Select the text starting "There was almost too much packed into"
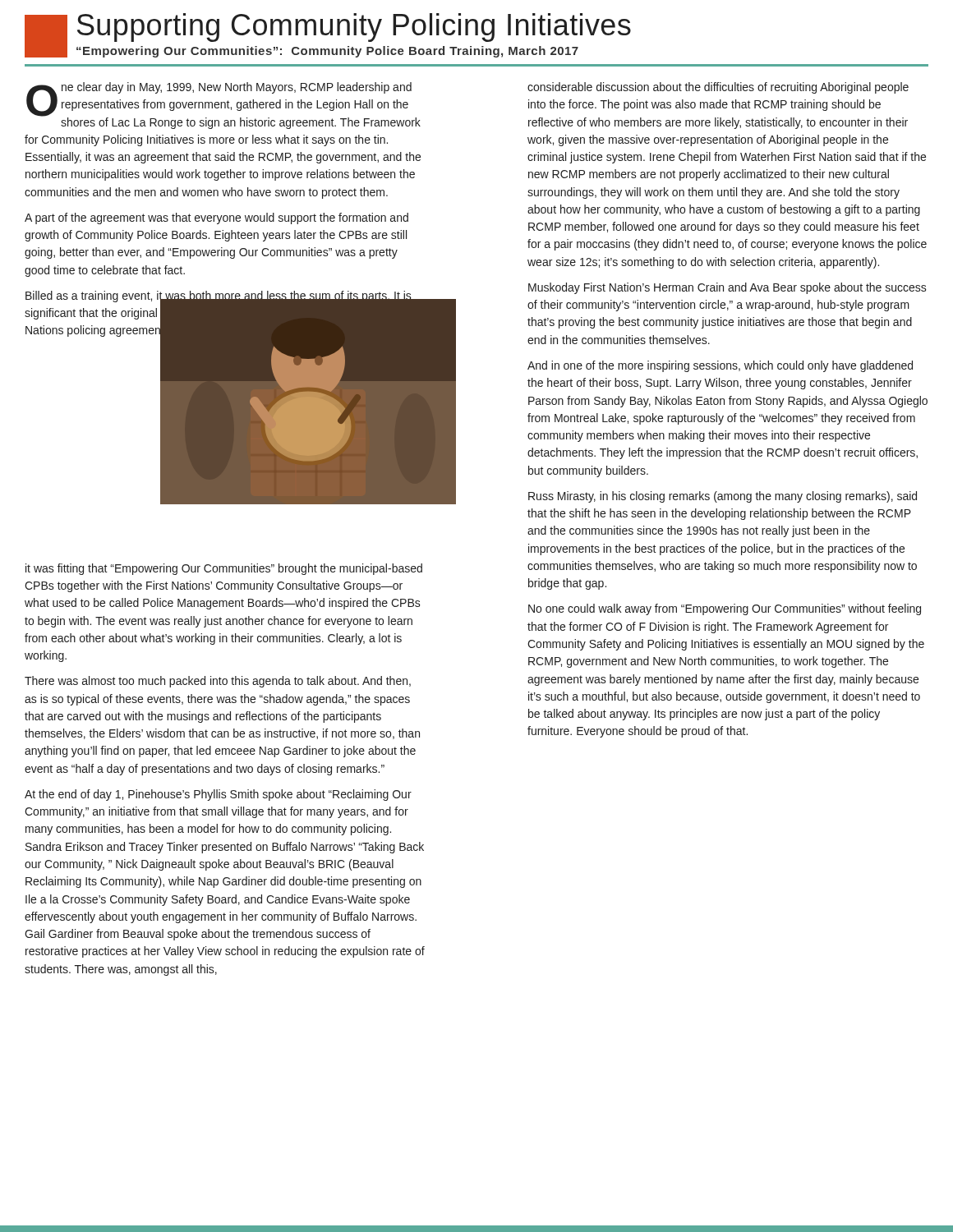Screen dimensions: 1232x953 click(223, 725)
